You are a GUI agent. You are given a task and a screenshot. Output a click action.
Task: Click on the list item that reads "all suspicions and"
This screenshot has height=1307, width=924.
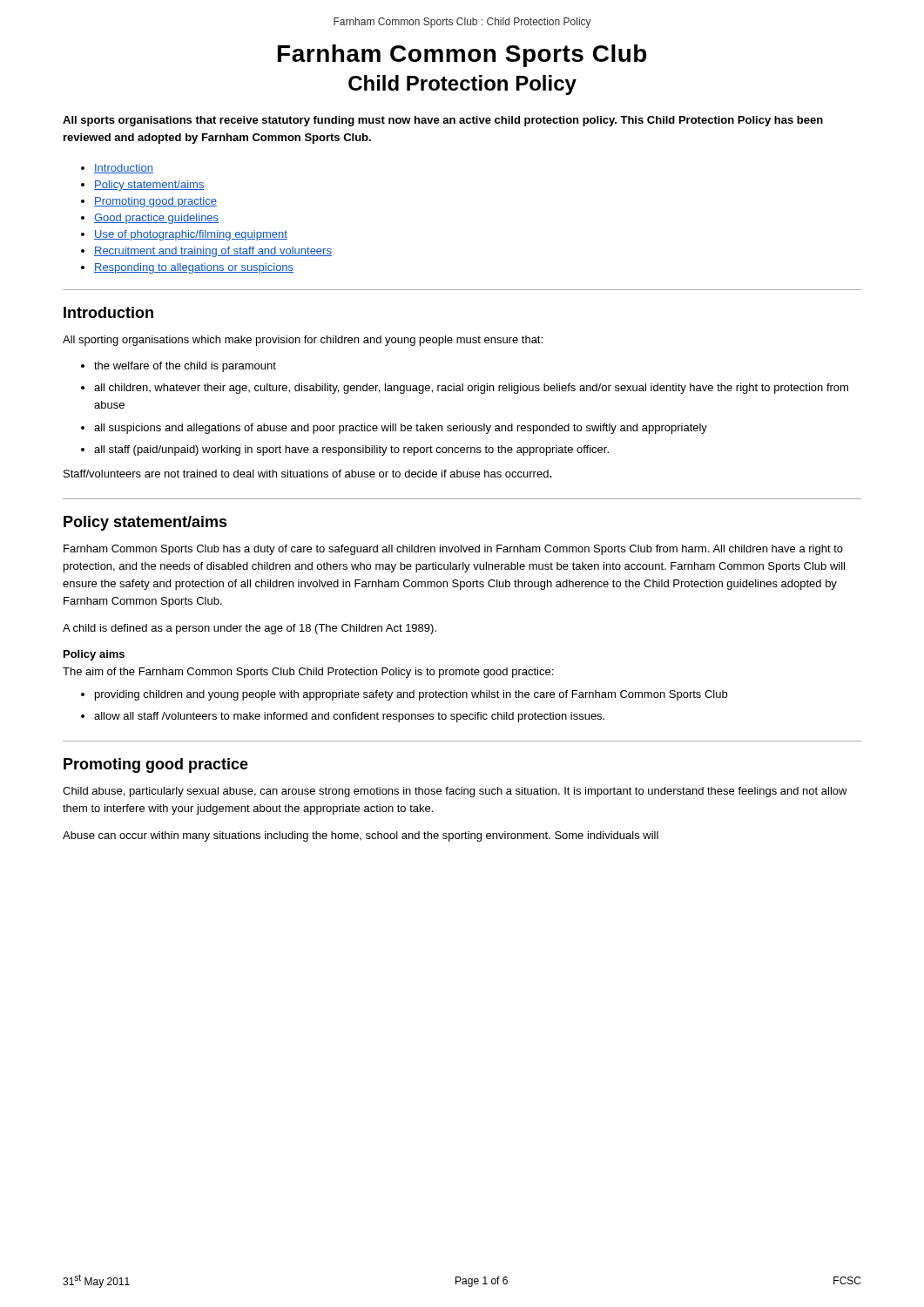(x=401, y=427)
